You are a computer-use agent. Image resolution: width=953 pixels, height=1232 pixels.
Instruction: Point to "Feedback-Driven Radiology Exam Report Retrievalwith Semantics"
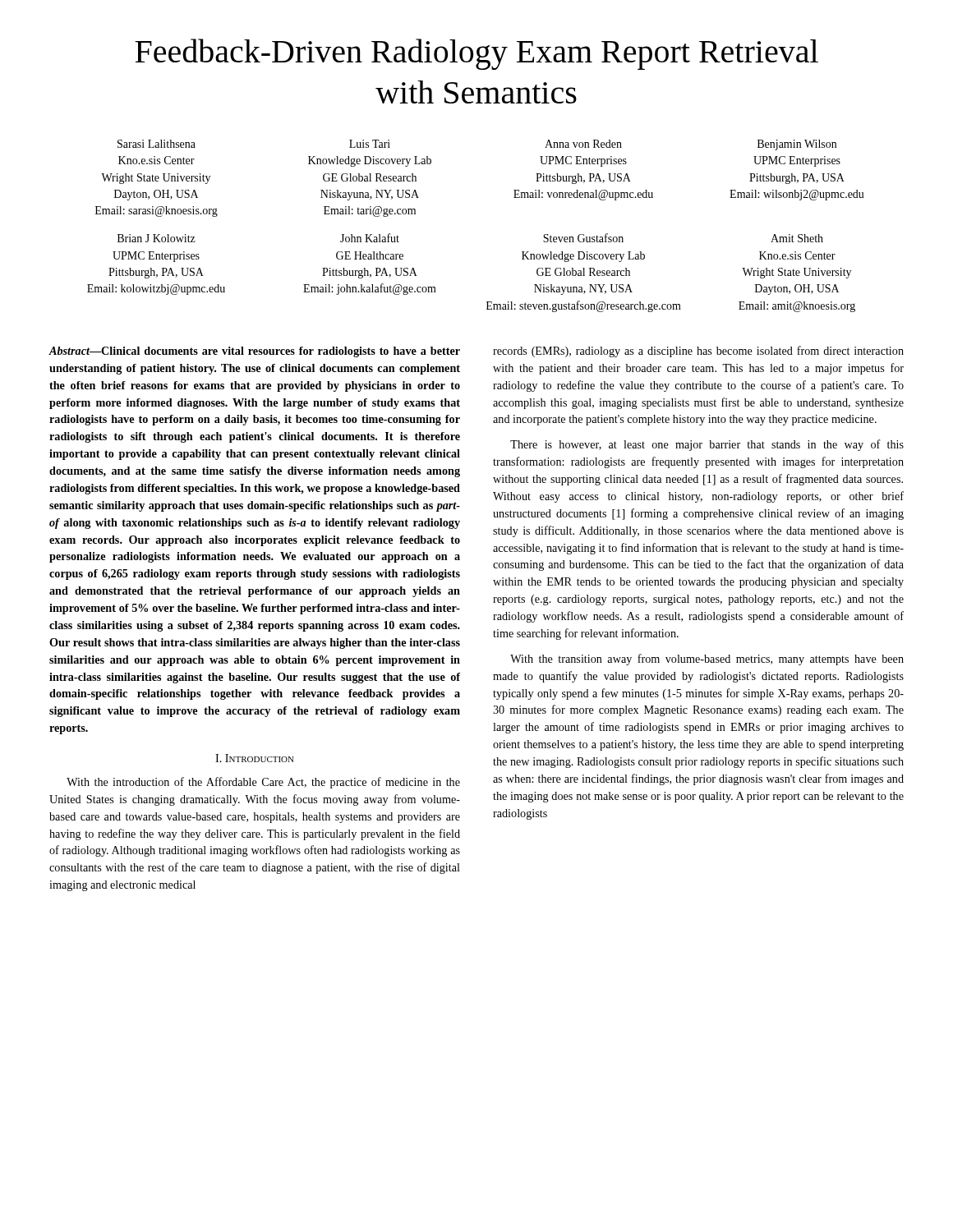coord(476,72)
